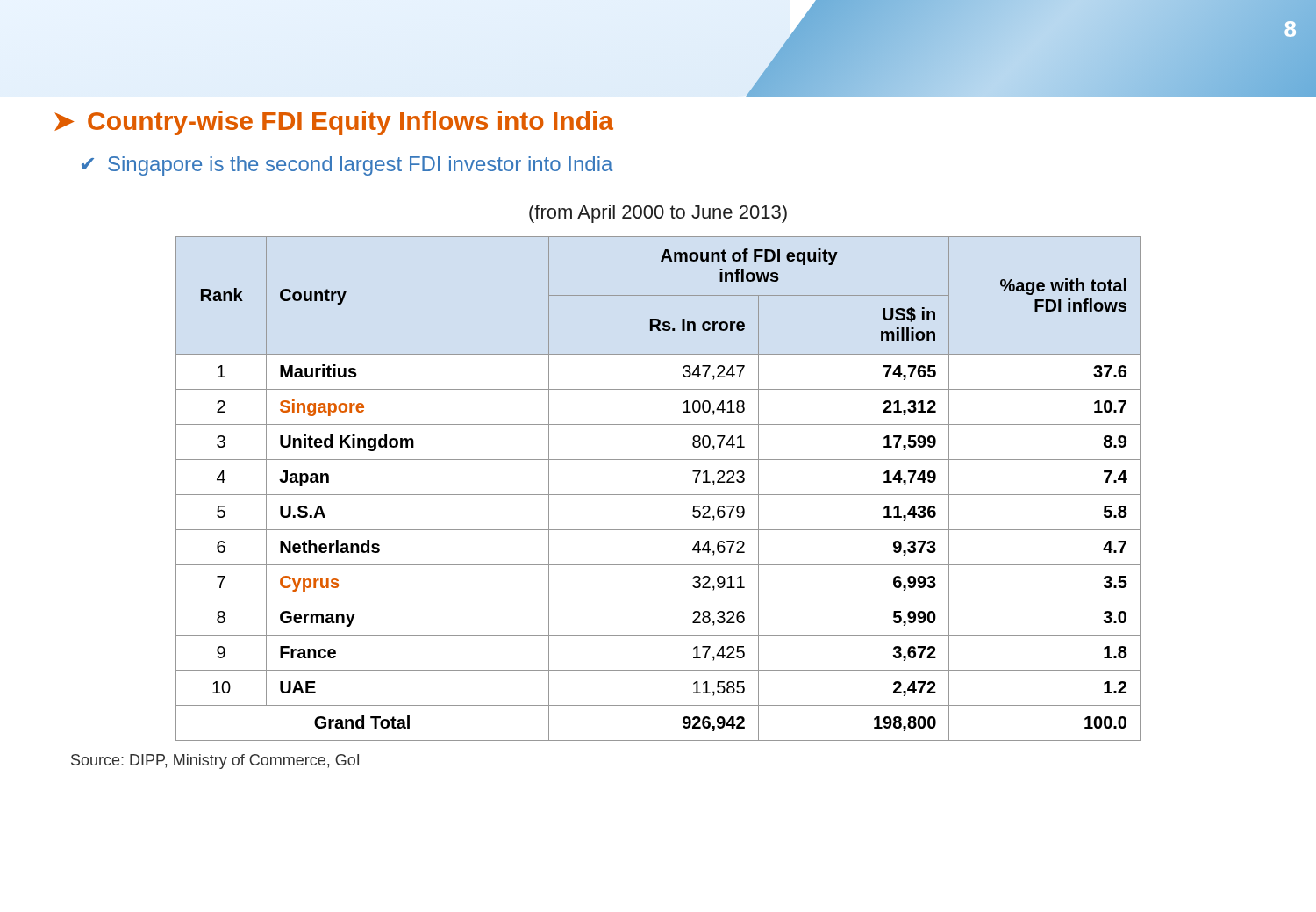This screenshot has width=1316, height=912.
Task: Locate the text block starting "Source: DIPP, Ministry of Commerce, GoI"
Action: [x=215, y=760]
